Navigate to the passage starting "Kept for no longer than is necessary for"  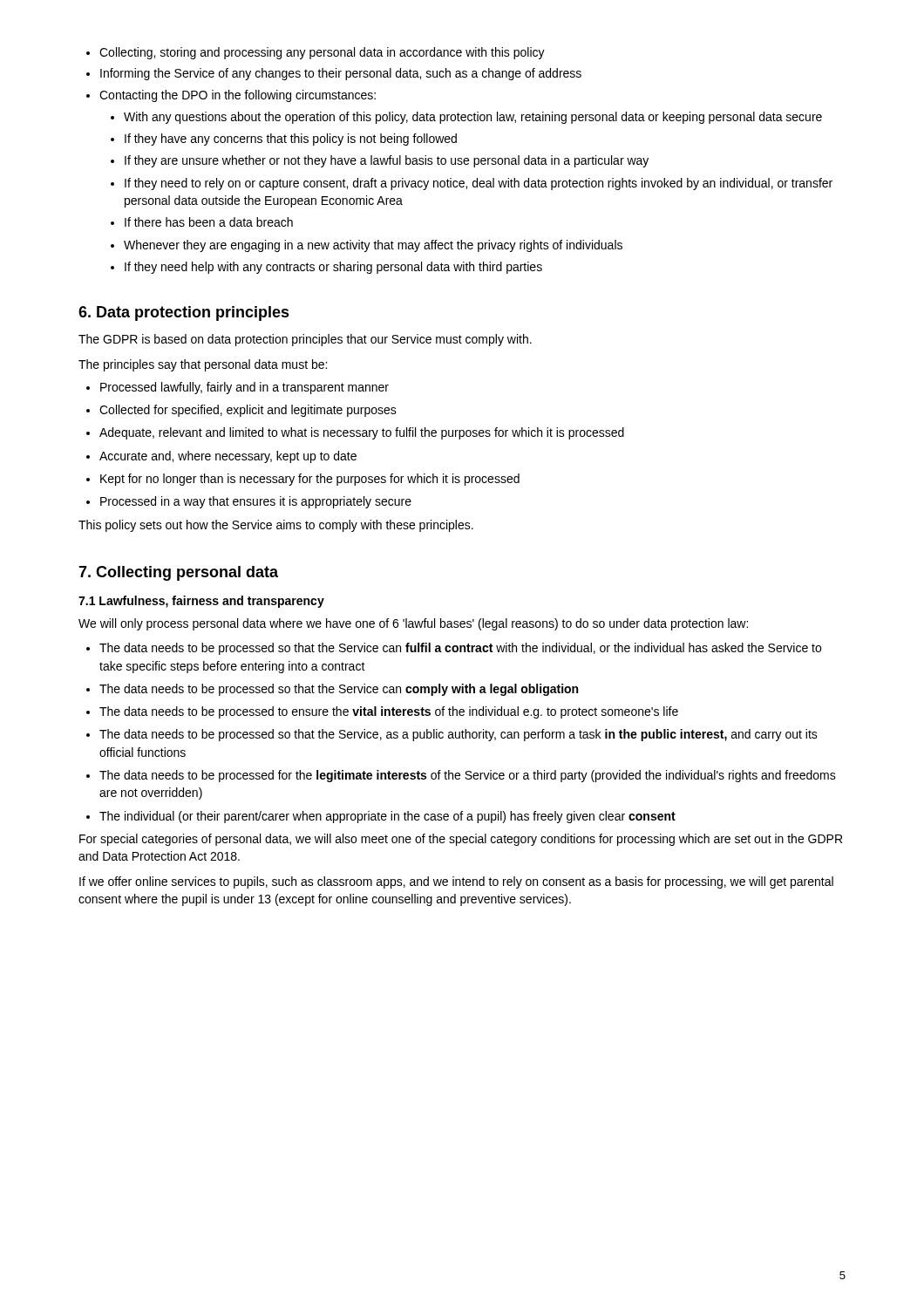point(462,479)
